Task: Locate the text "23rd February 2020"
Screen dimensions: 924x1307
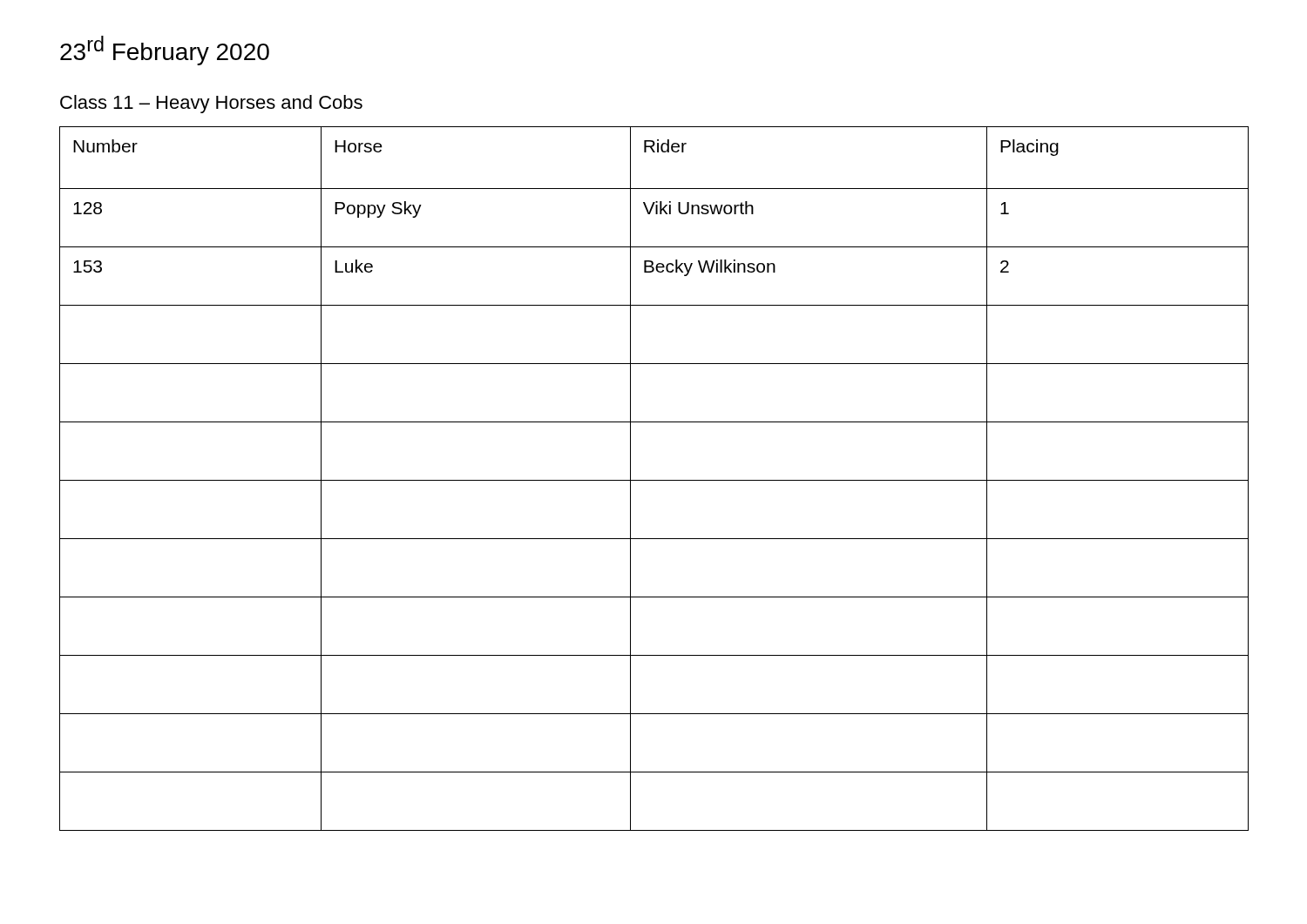Action: [165, 49]
